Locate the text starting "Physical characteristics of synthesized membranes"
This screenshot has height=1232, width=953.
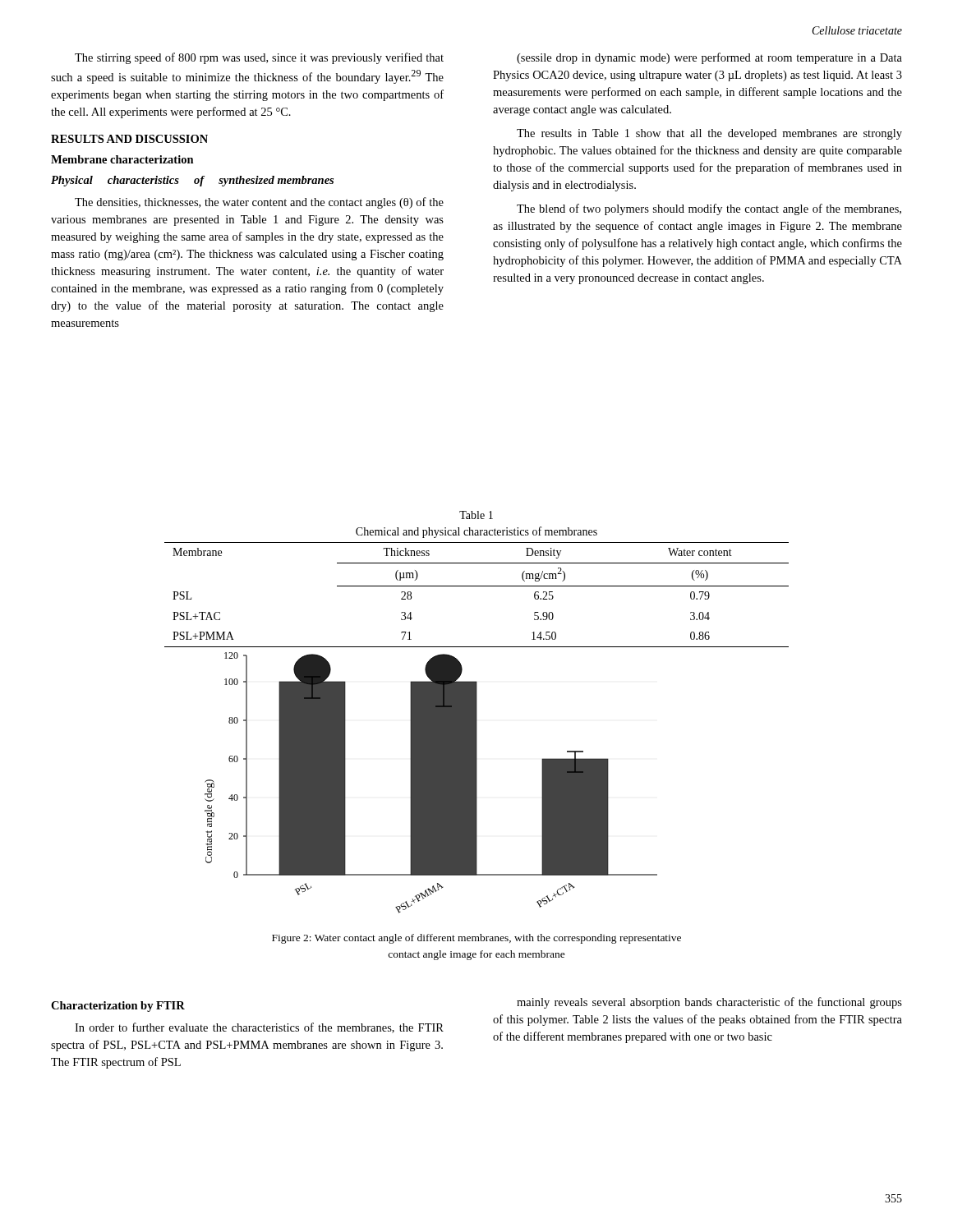click(x=193, y=180)
